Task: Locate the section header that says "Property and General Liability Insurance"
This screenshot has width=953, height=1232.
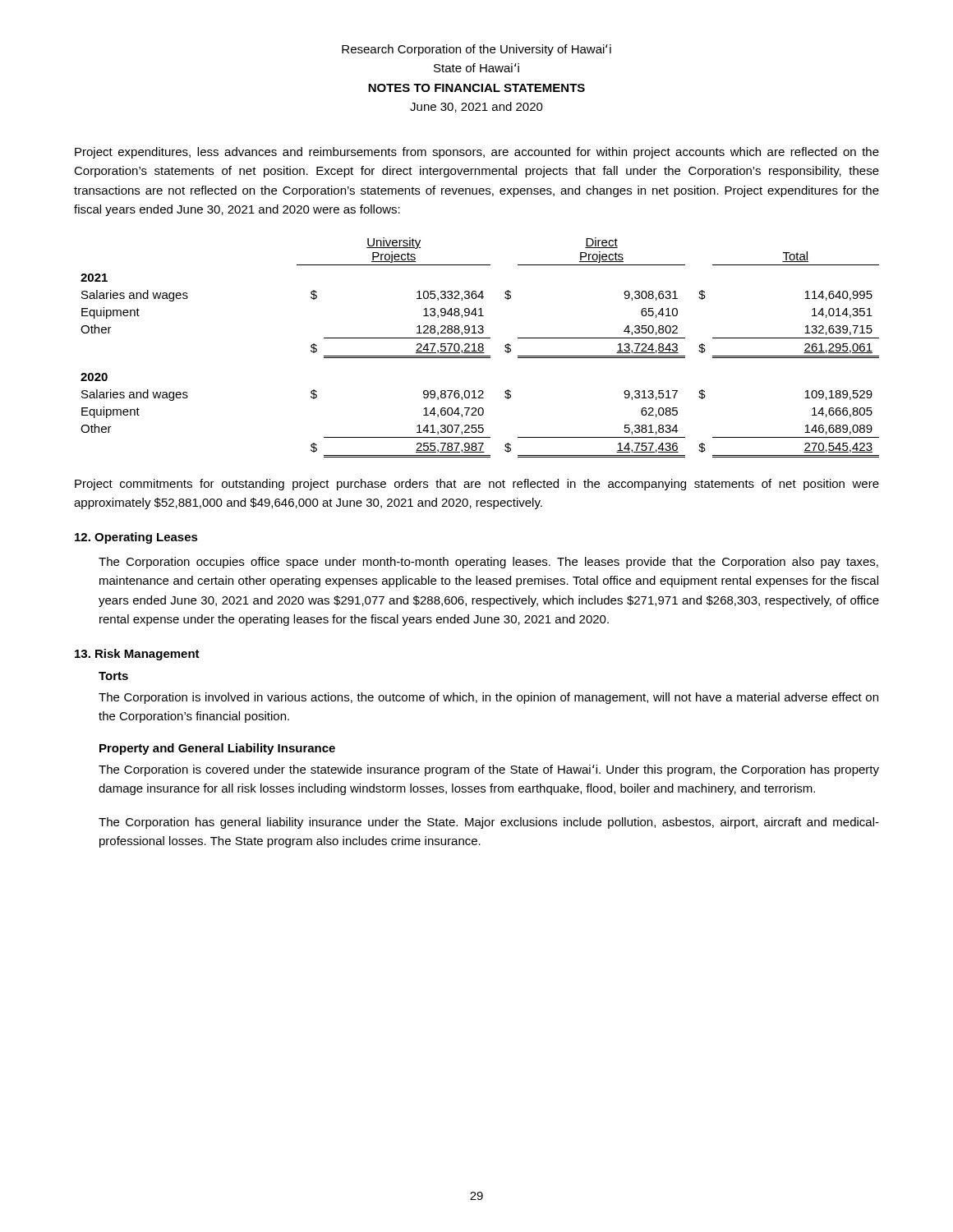Action: pos(217,747)
